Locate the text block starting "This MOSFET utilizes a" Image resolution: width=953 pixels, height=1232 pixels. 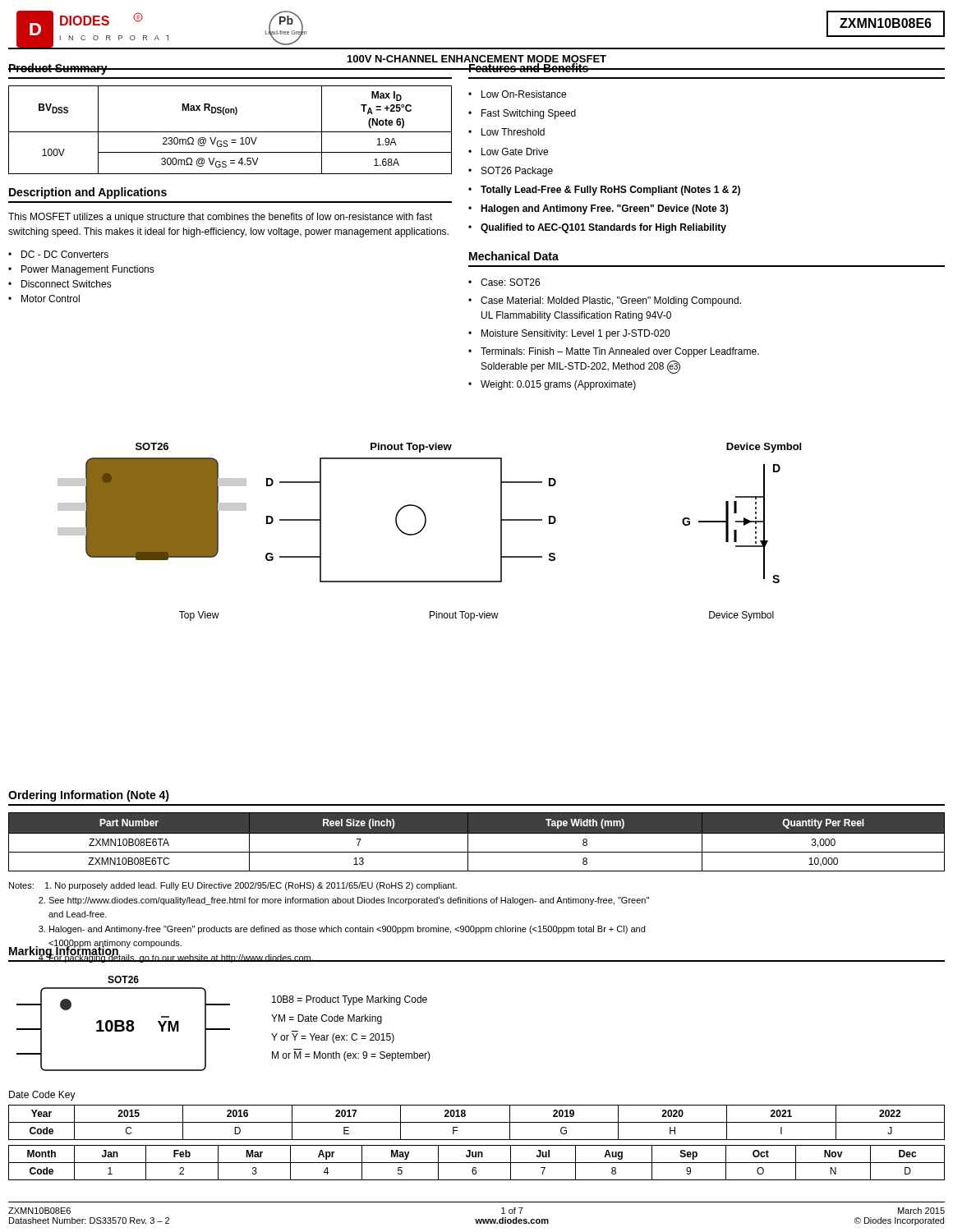tap(229, 224)
